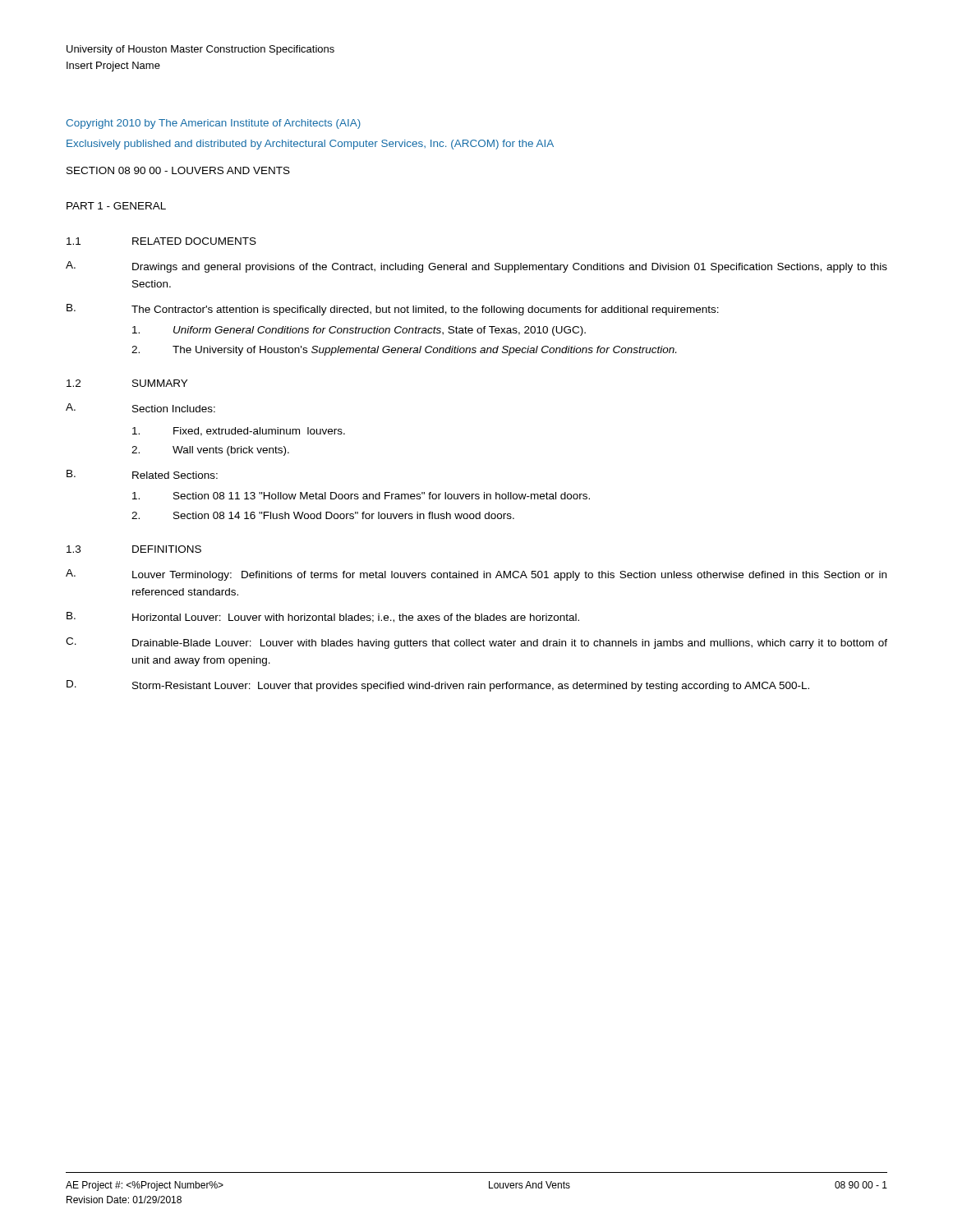Viewport: 953px width, 1232px height.
Task: Find the block on this page that starts "A. Louver Terminology: Definitions of terms for"
Action: click(x=476, y=584)
